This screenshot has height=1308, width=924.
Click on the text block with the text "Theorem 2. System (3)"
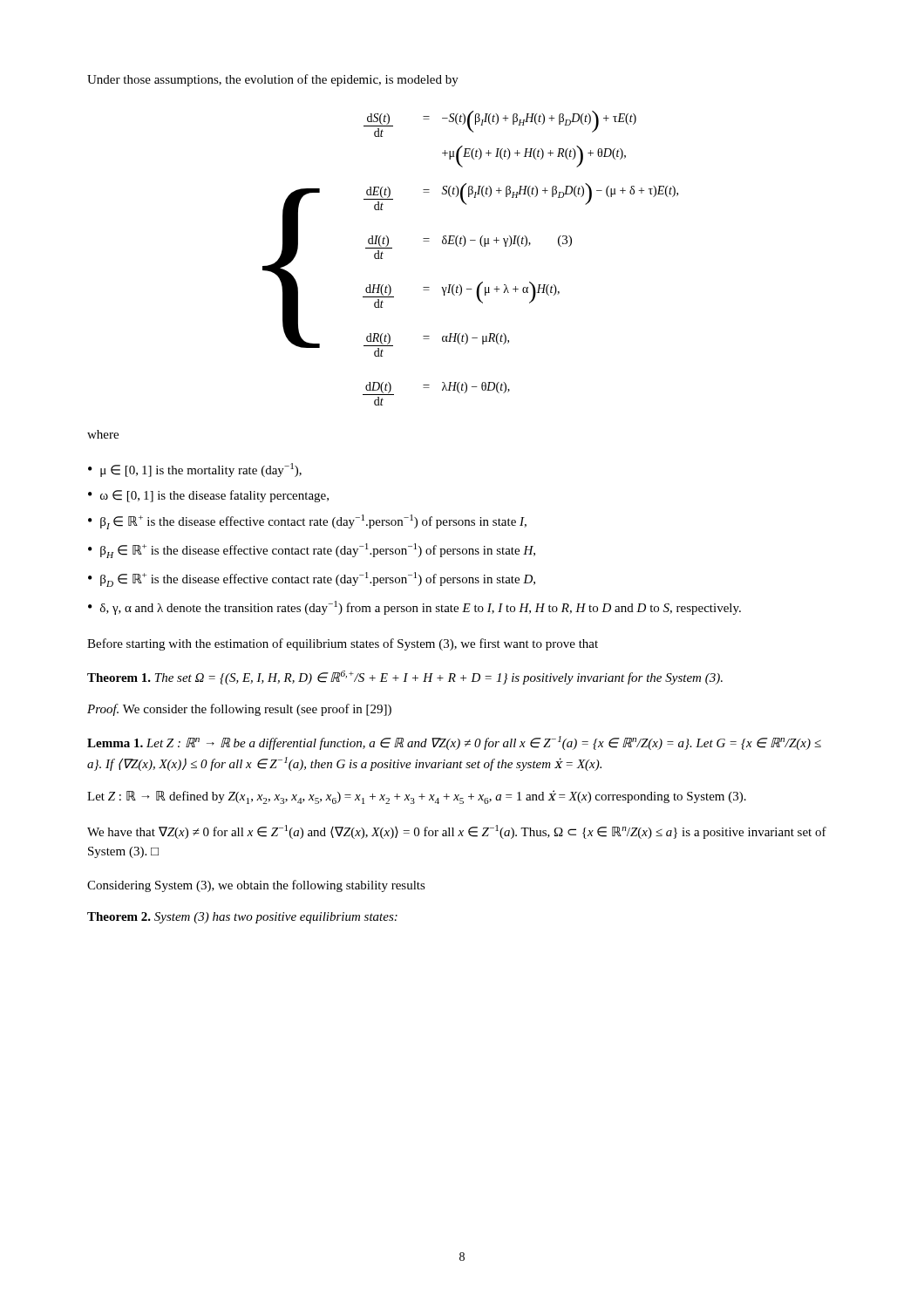click(x=243, y=917)
